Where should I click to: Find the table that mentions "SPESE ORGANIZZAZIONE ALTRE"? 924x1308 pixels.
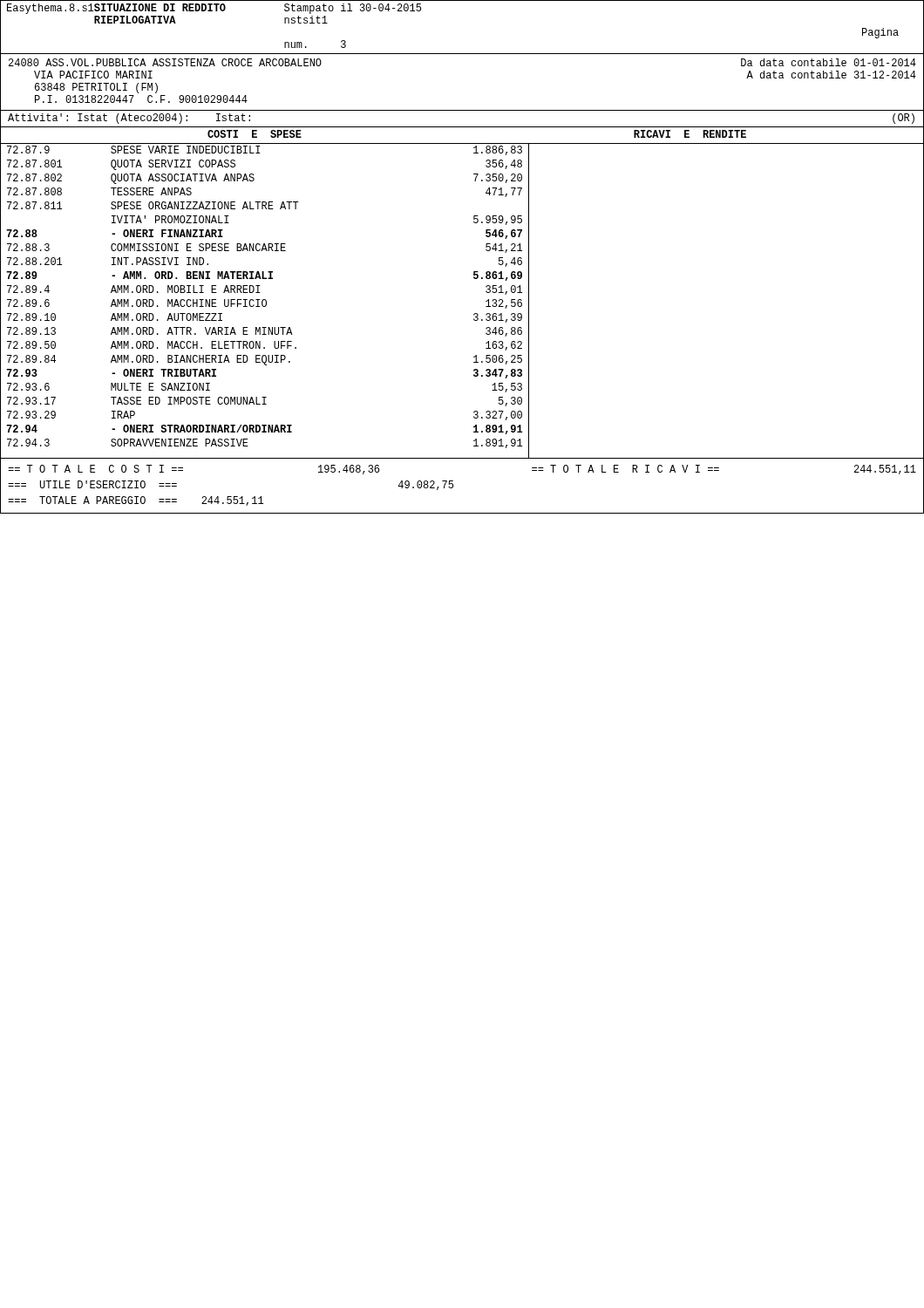462,293
